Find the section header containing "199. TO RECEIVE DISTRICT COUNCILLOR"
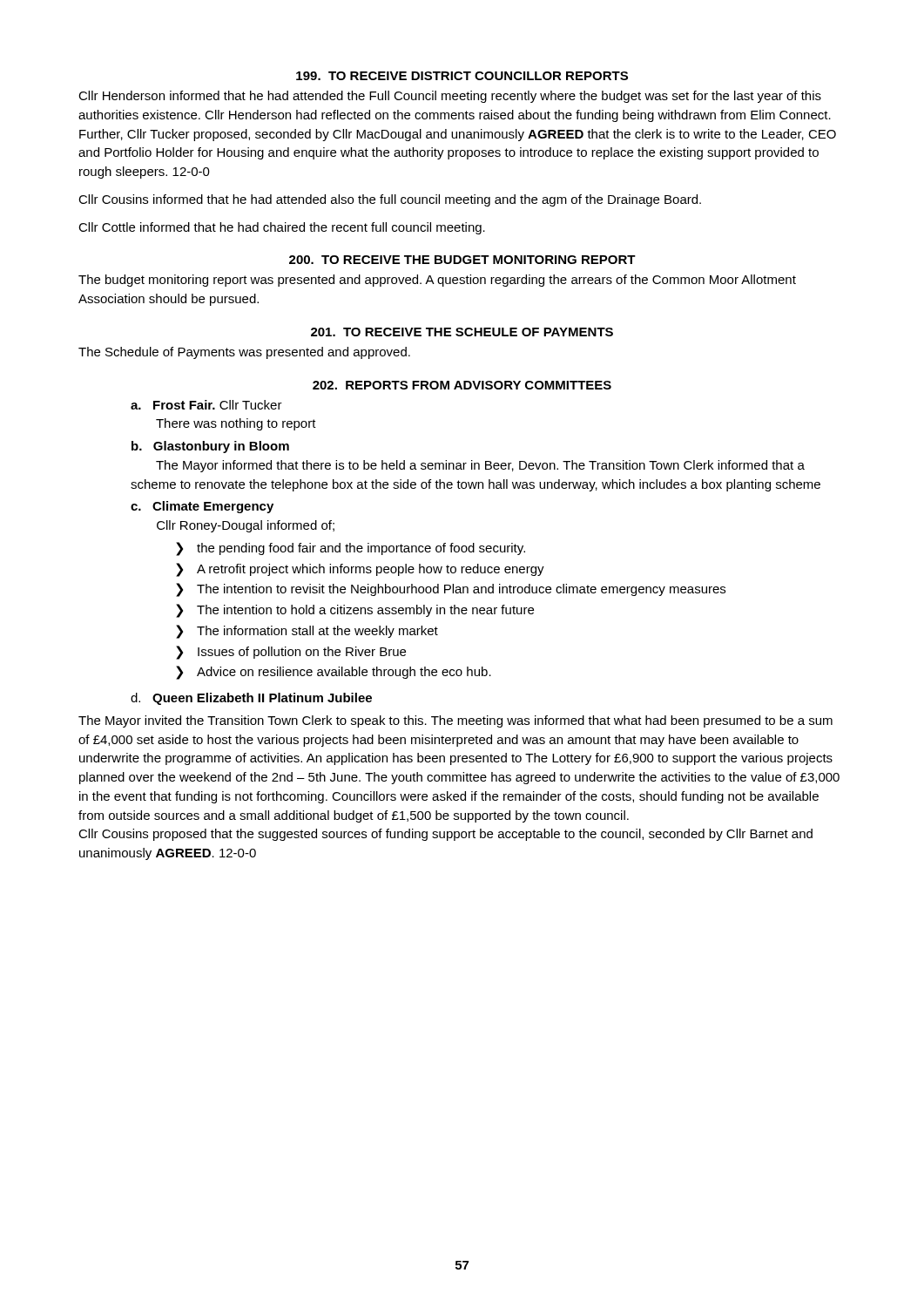This screenshot has height=1307, width=924. [462, 75]
